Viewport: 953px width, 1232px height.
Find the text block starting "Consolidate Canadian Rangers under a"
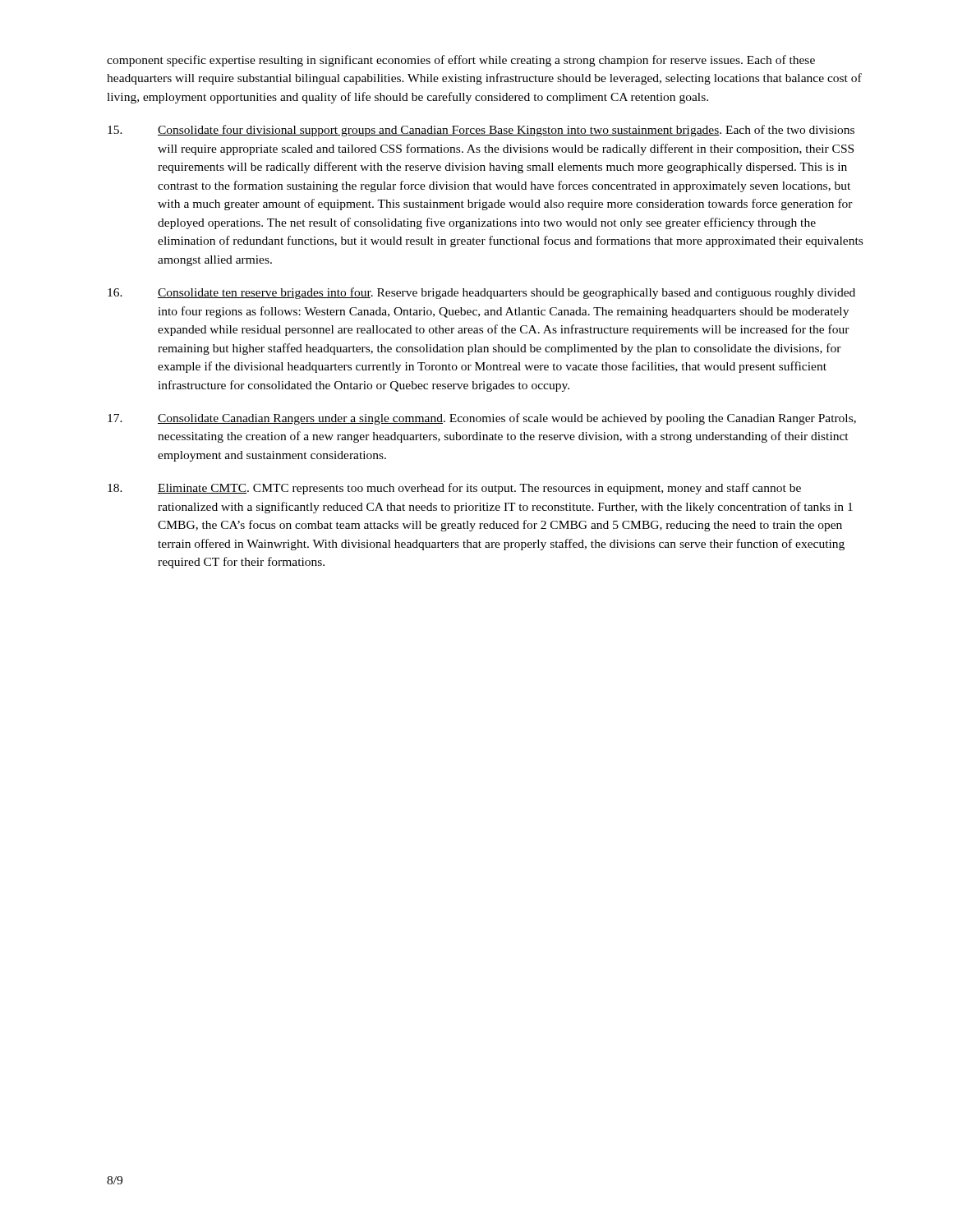(486, 437)
